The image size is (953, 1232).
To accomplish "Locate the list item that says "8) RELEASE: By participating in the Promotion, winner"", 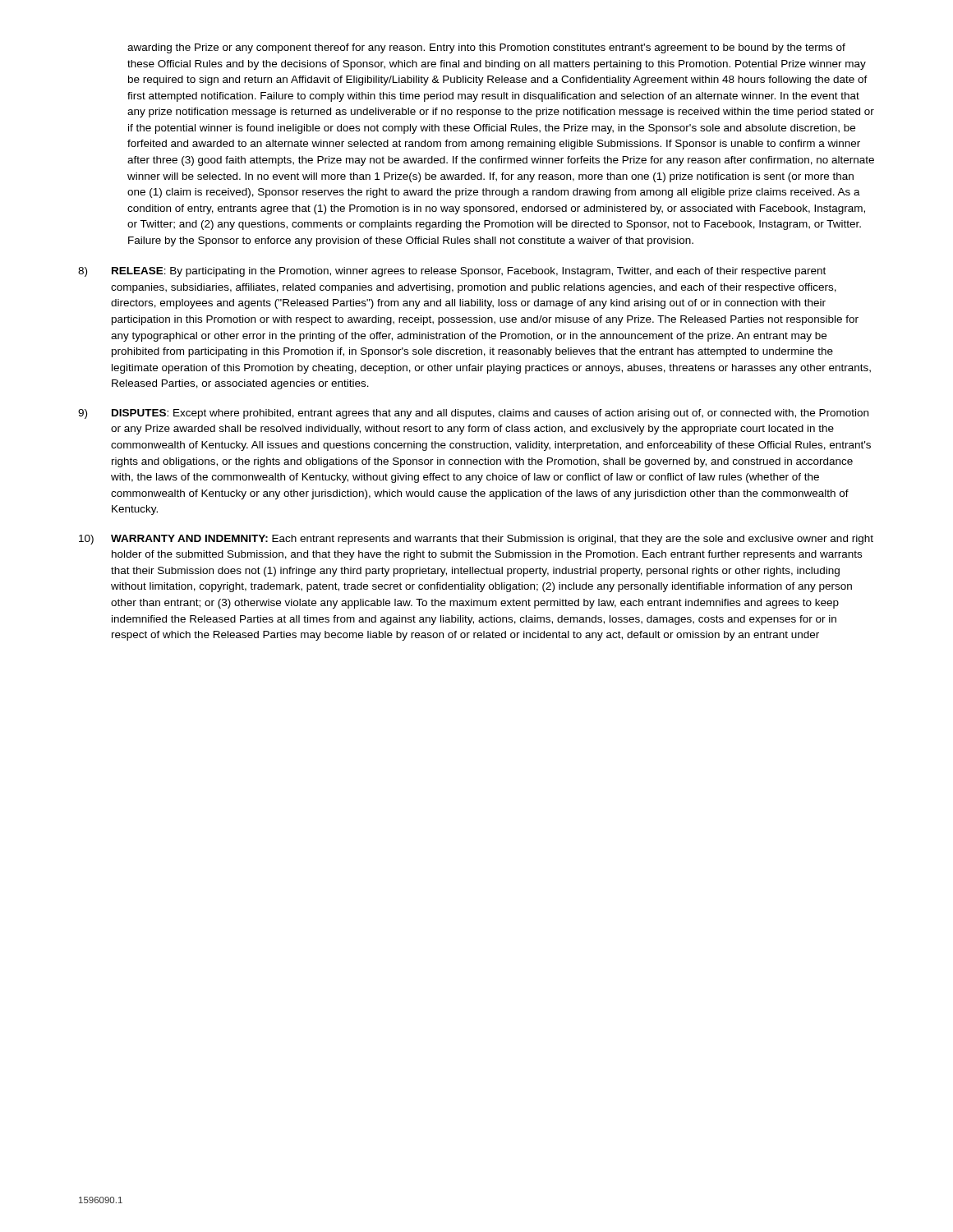I will 476,327.
